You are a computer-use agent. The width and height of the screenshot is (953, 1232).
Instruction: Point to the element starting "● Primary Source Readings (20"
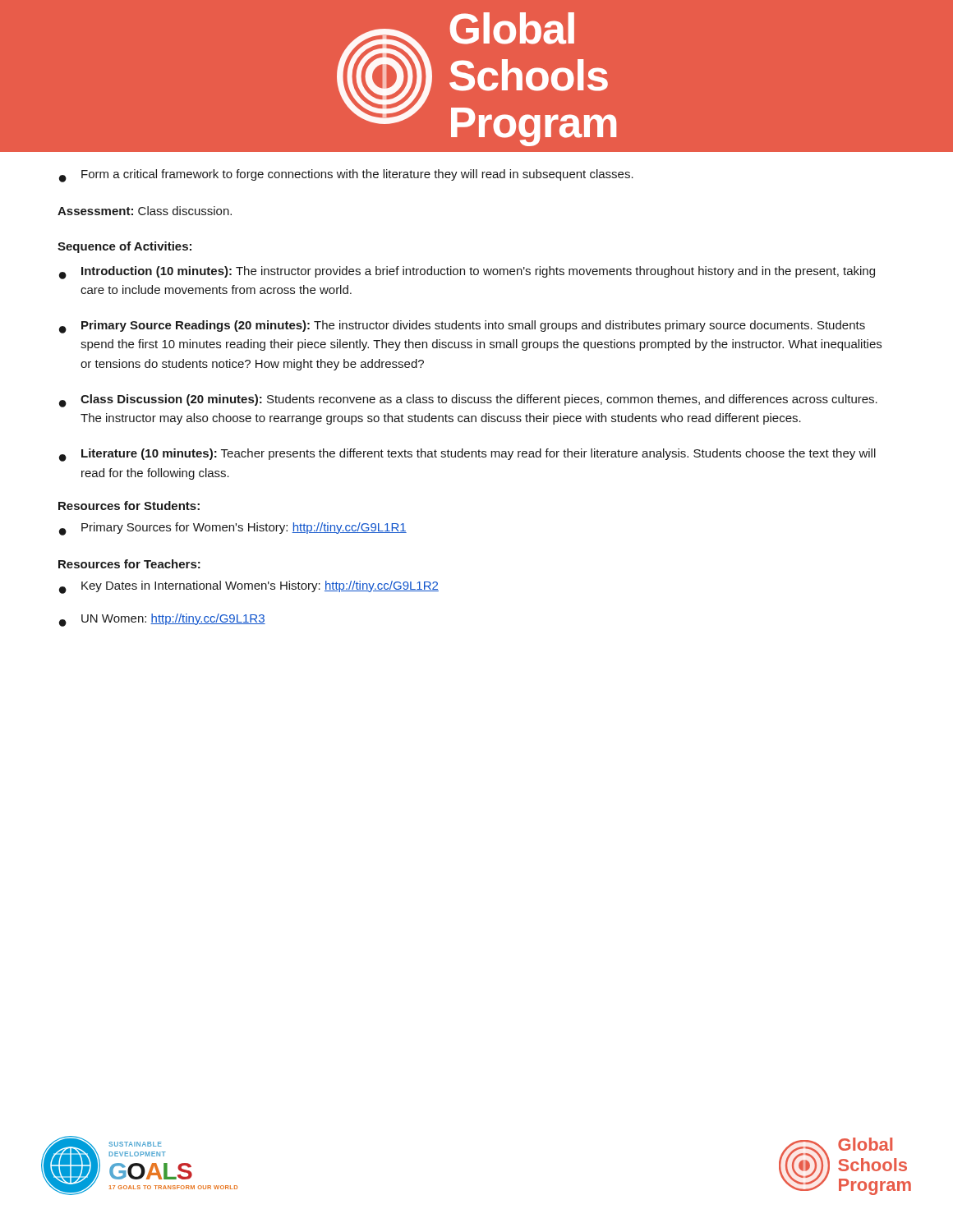tap(476, 344)
